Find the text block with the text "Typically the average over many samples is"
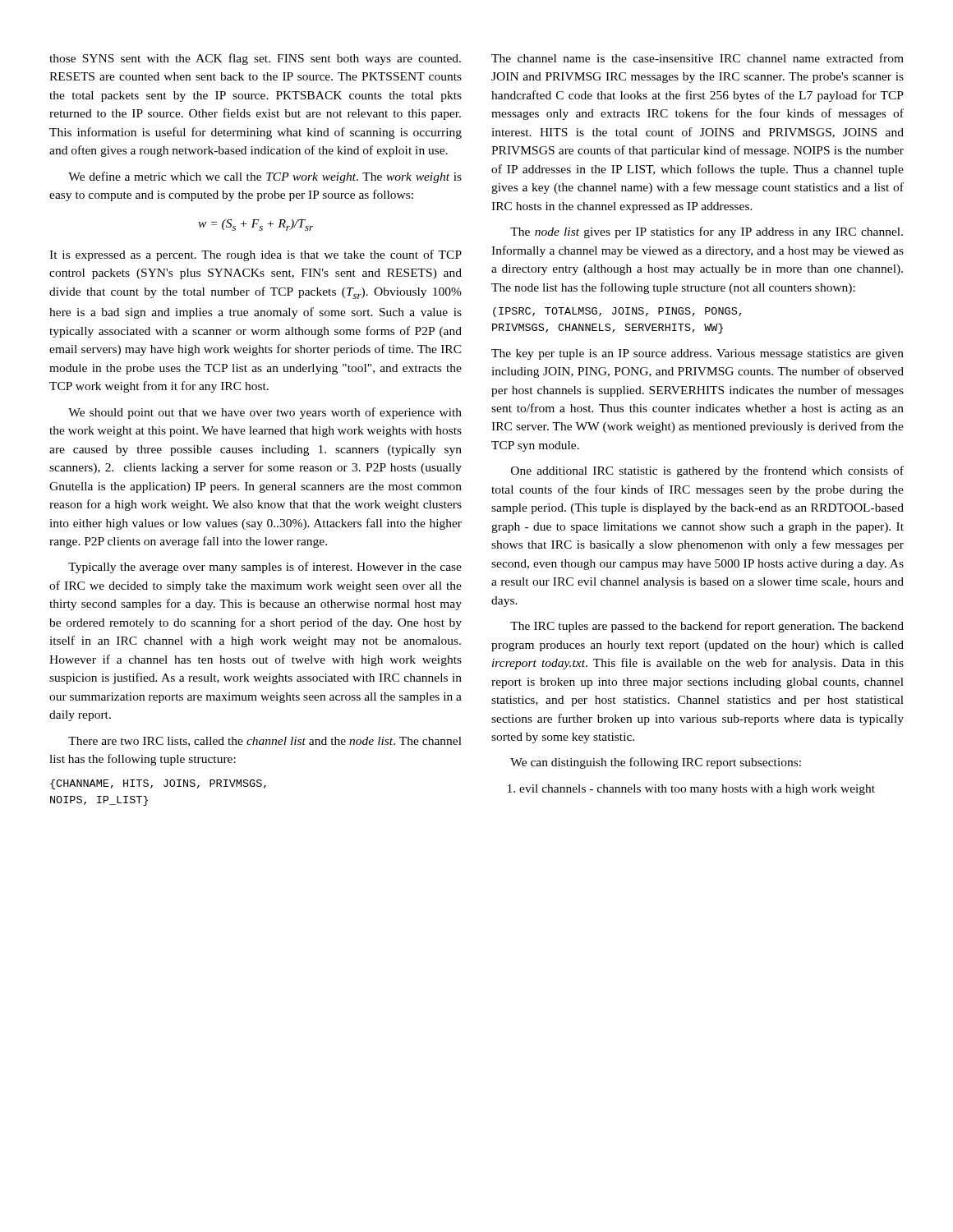This screenshot has height=1232, width=953. click(255, 641)
